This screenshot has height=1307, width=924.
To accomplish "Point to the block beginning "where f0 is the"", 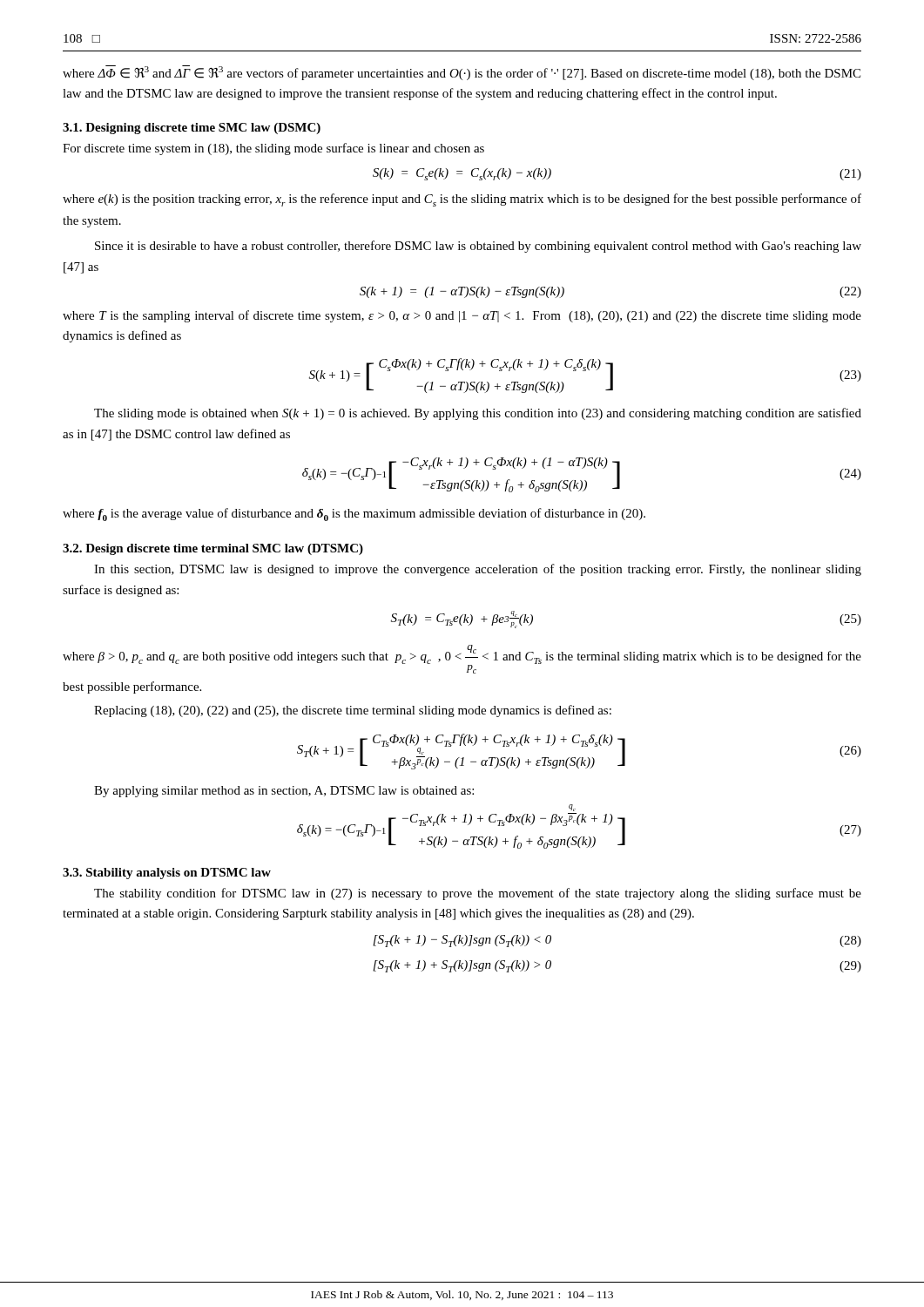I will [x=354, y=515].
